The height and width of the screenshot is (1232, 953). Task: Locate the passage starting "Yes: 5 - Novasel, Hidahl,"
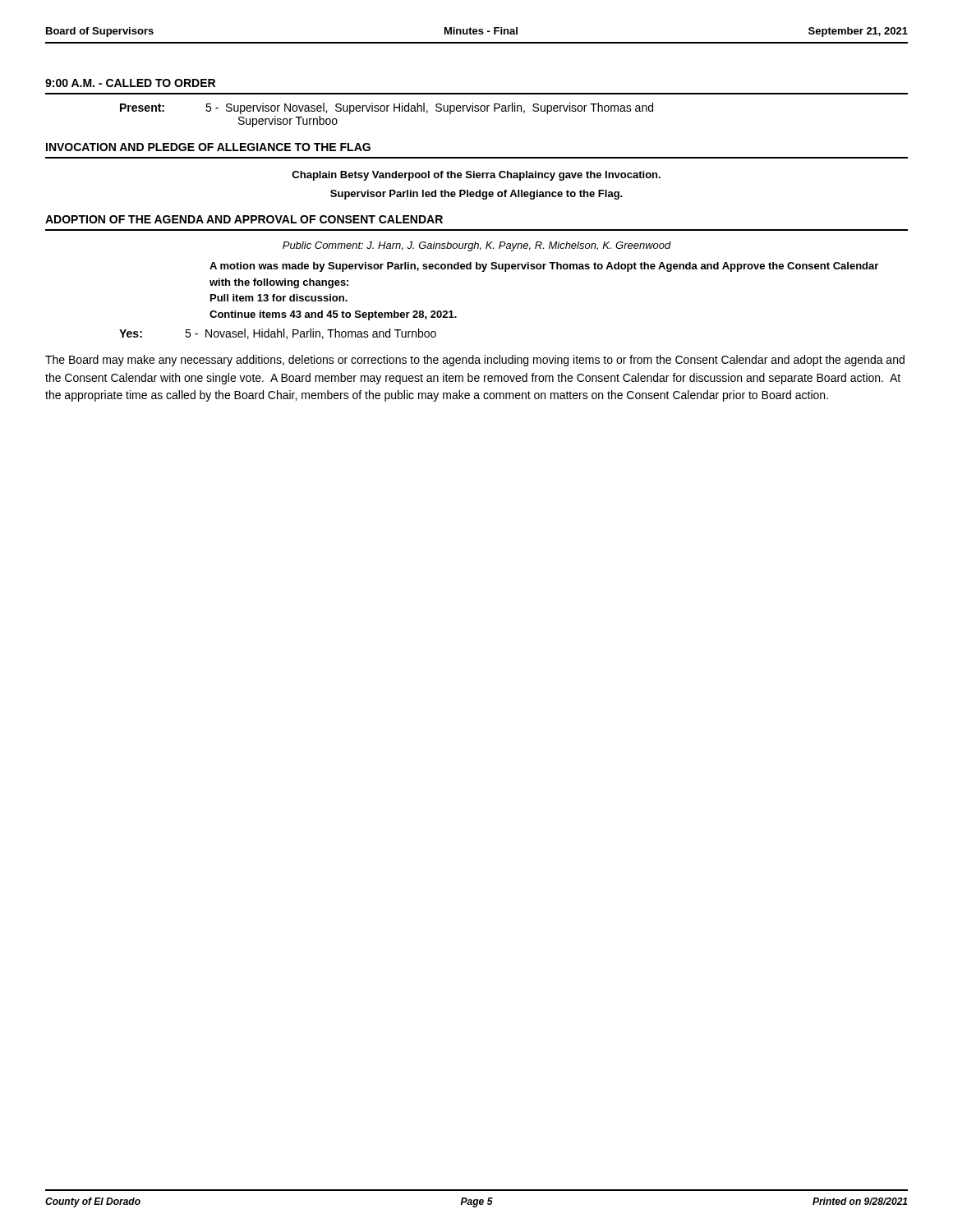[x=241, y=333]
